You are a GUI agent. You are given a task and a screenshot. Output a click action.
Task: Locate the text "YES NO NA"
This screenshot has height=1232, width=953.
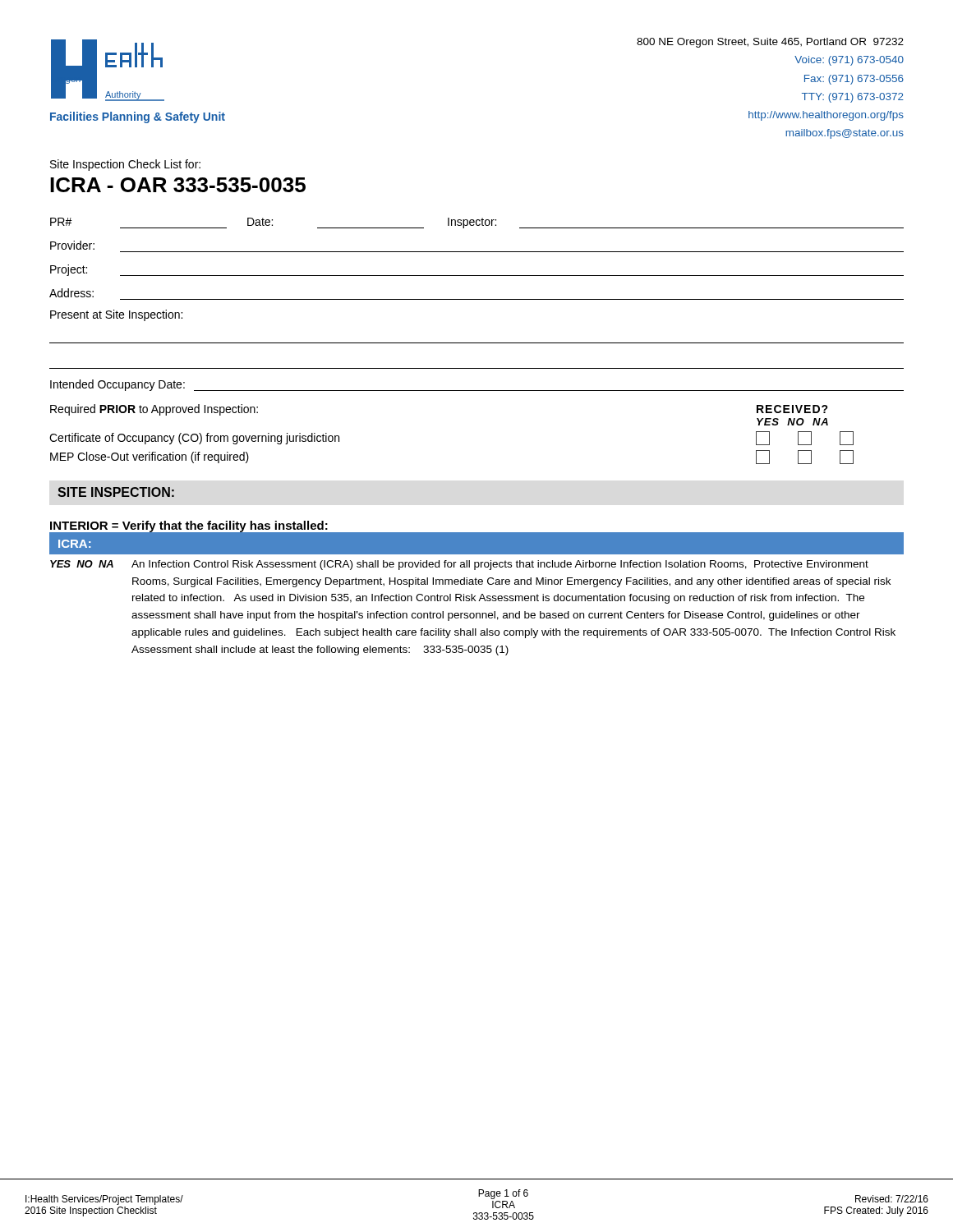click(x=82, y=564)
